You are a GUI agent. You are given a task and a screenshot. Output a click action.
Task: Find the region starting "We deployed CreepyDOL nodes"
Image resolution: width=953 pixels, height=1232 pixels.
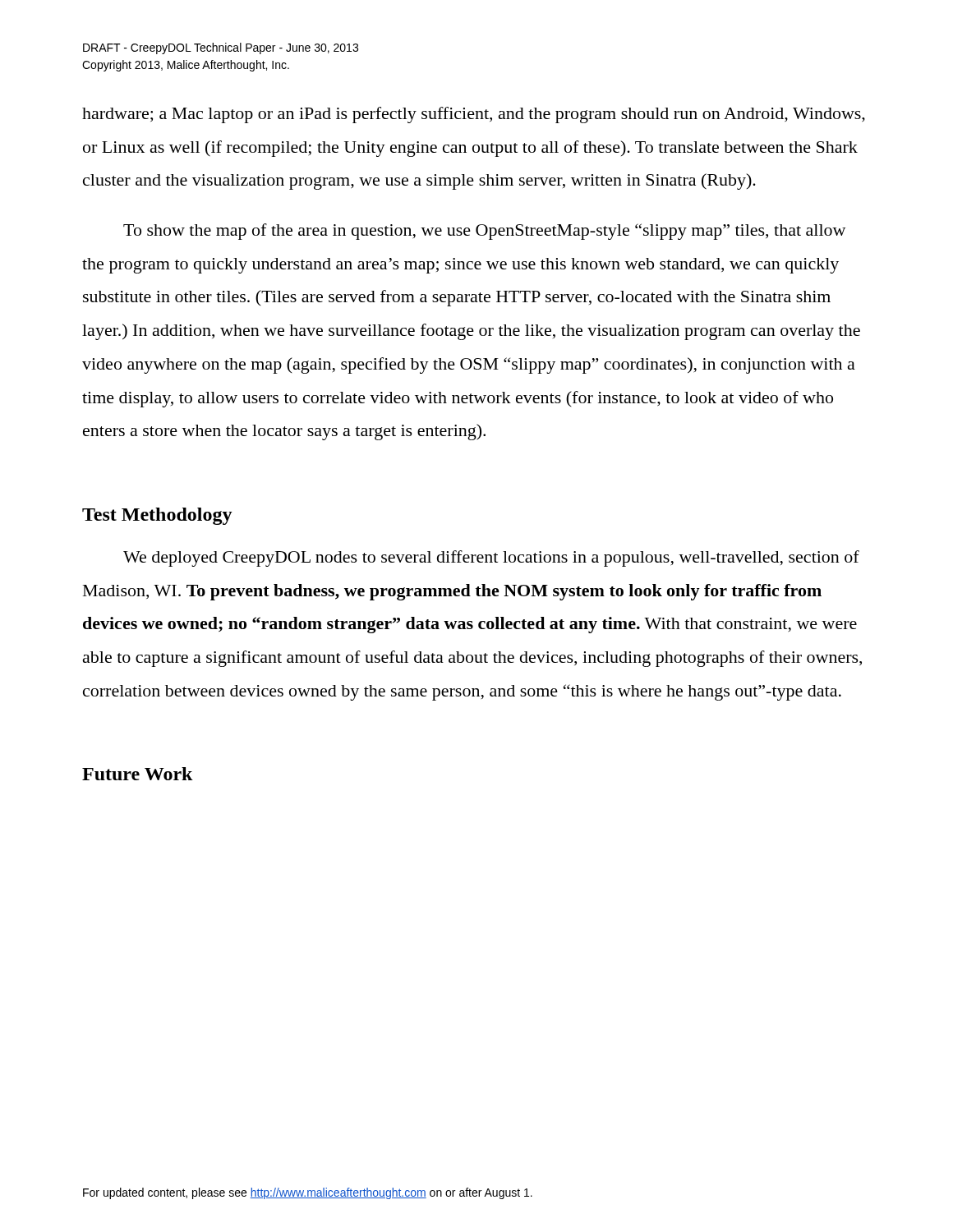pyautogui.click(x=473, y=623)
